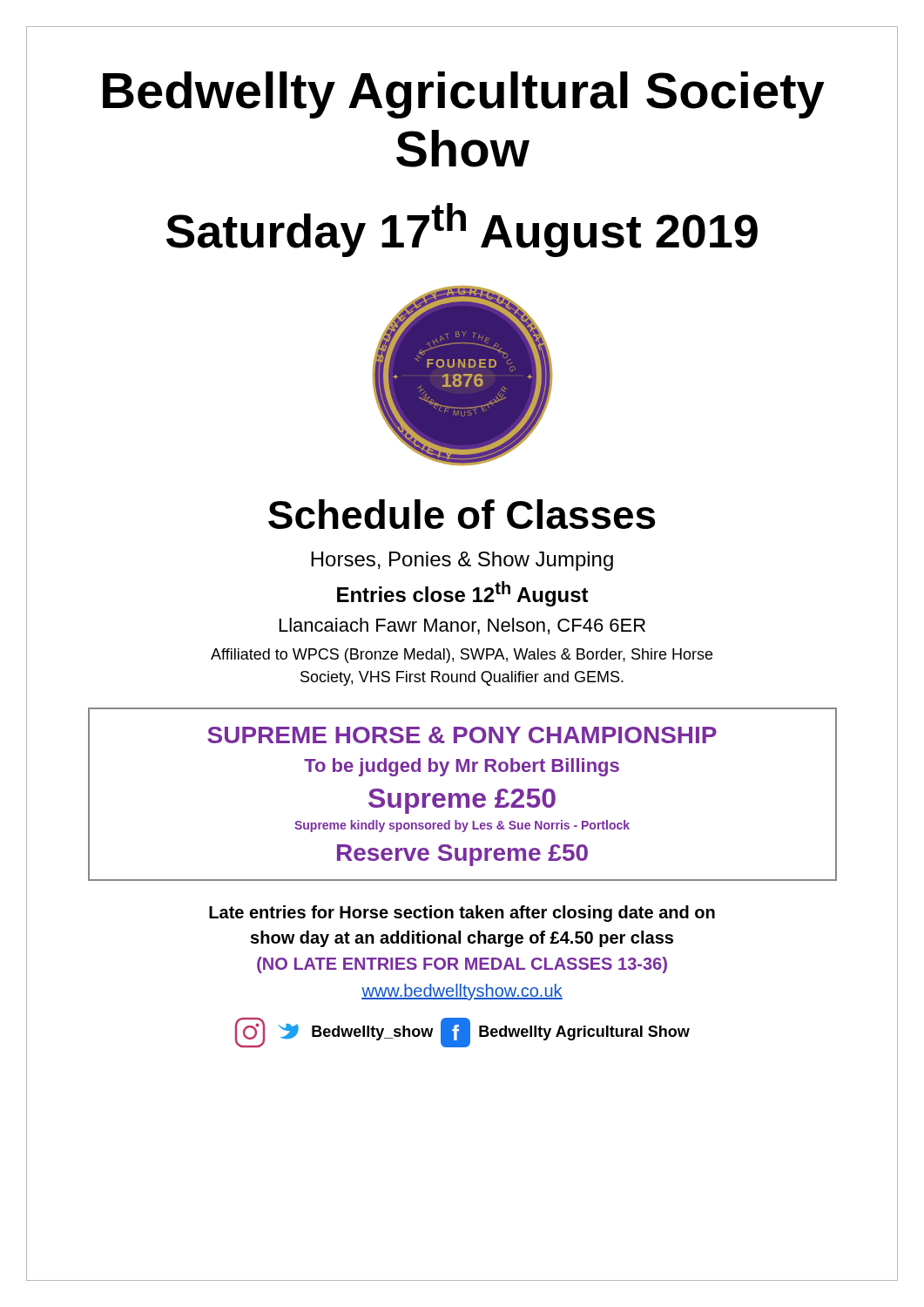Where does it say "SUPREME HORSE & PONY CHAMPIONSHIP"?
Screen dimensions: 1307x924
click(462, 735)
